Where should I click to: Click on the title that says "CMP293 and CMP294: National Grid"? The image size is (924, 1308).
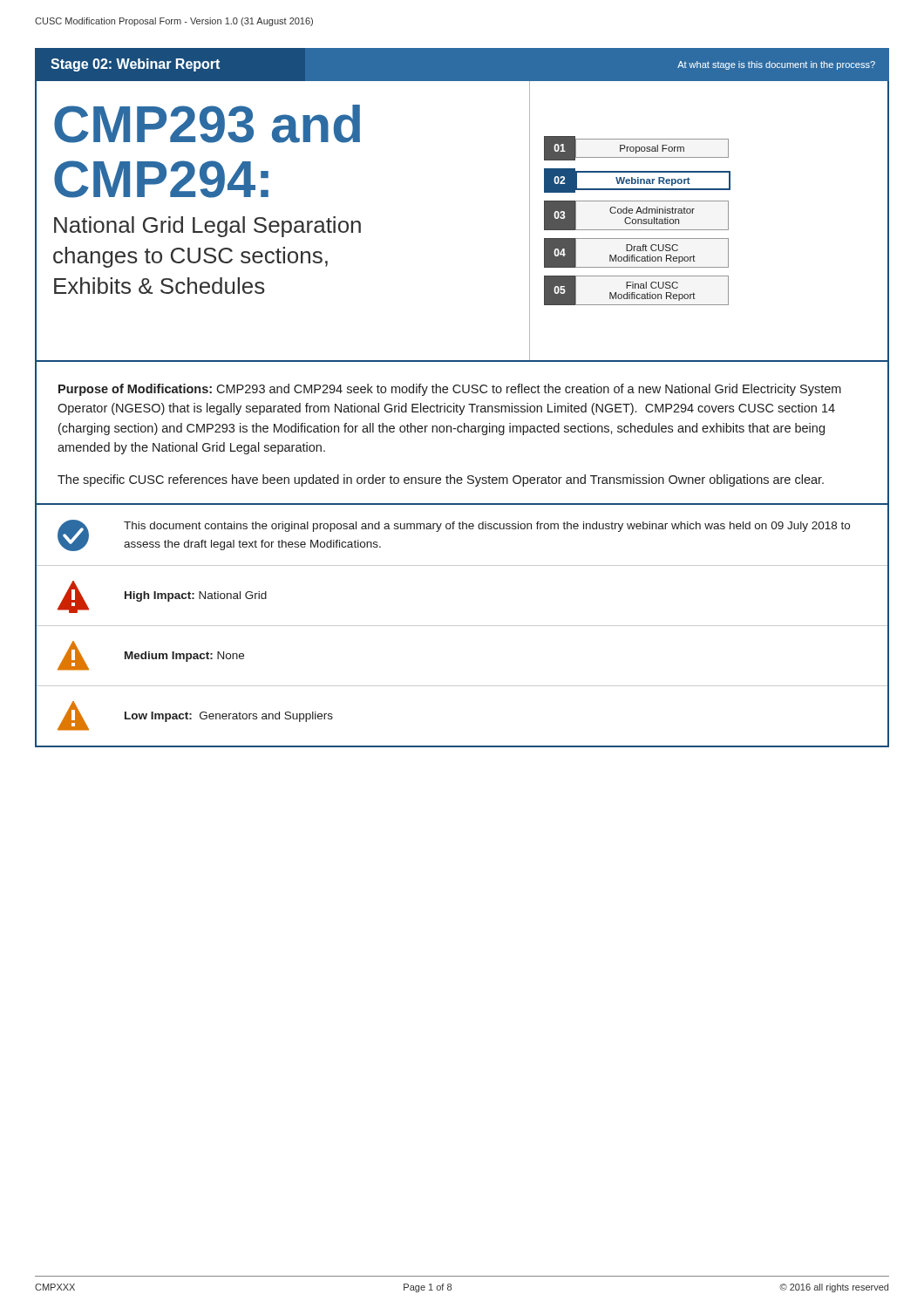(207, 124)
